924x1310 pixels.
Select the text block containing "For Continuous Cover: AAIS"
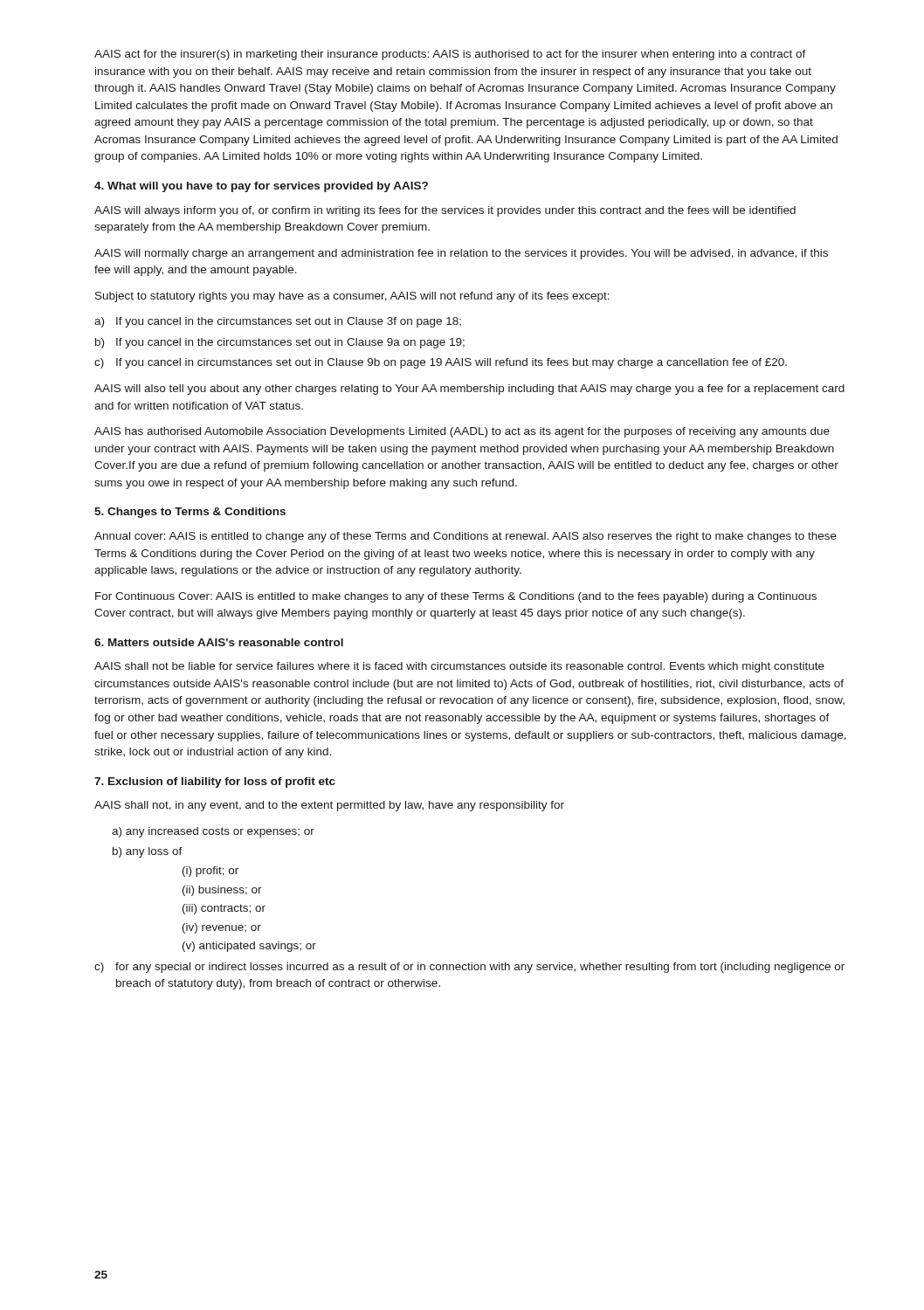[471, 604]
